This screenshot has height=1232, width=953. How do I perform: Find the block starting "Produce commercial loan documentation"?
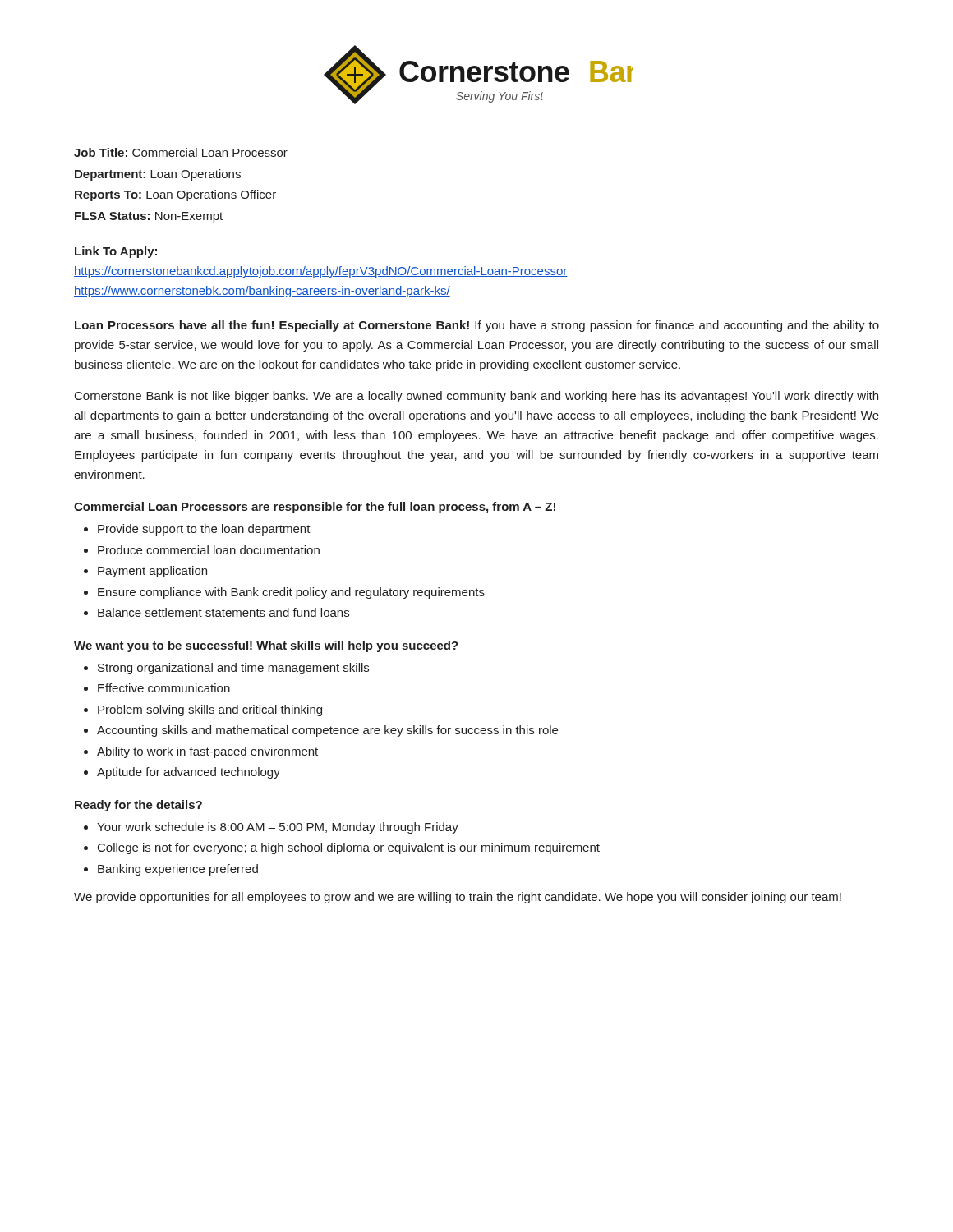[209, 549]
